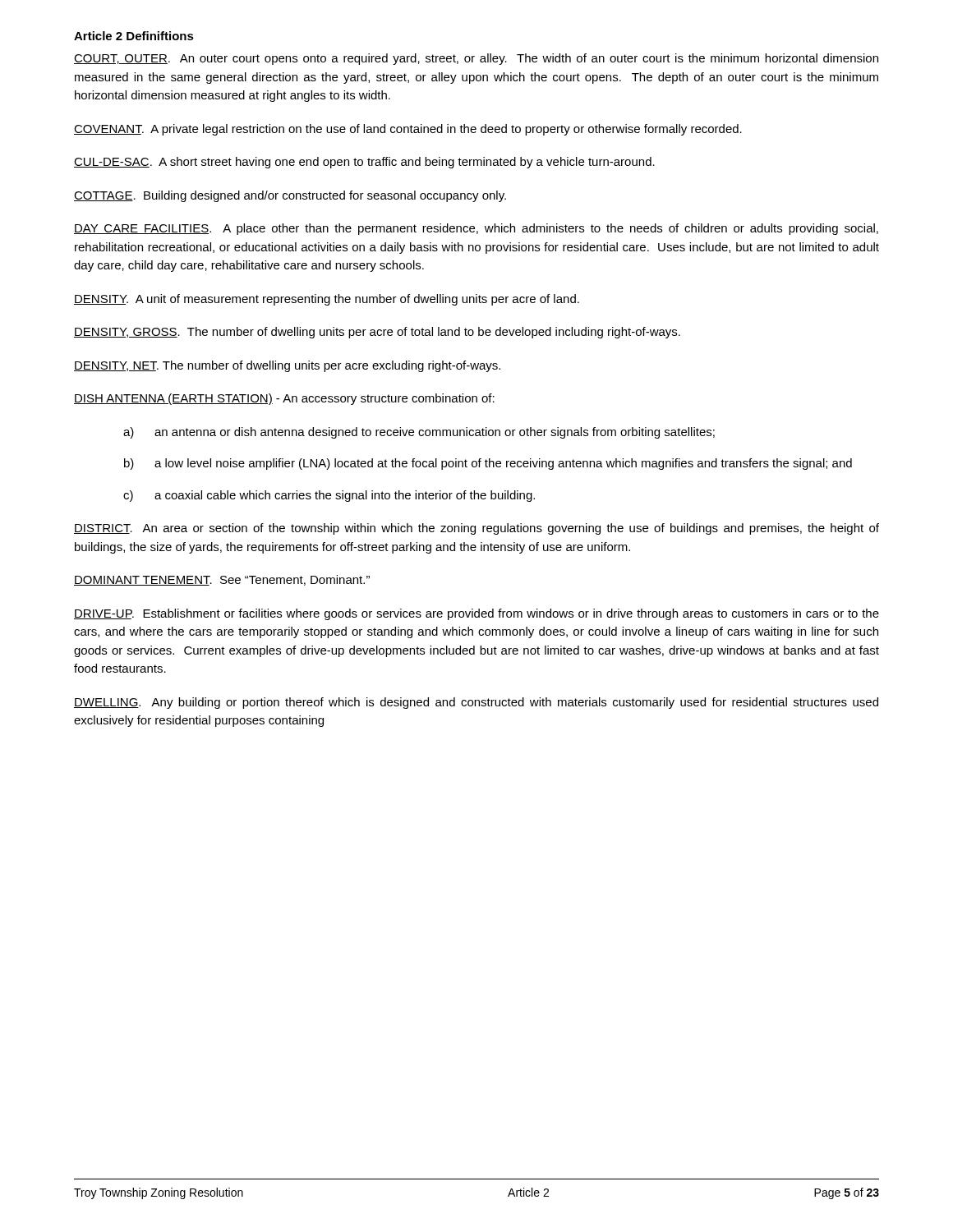953x1232 pixels.
Task: Point to the block starting "DENSITY. A unit of measurement representing the"
Action: tap(327, 298)
